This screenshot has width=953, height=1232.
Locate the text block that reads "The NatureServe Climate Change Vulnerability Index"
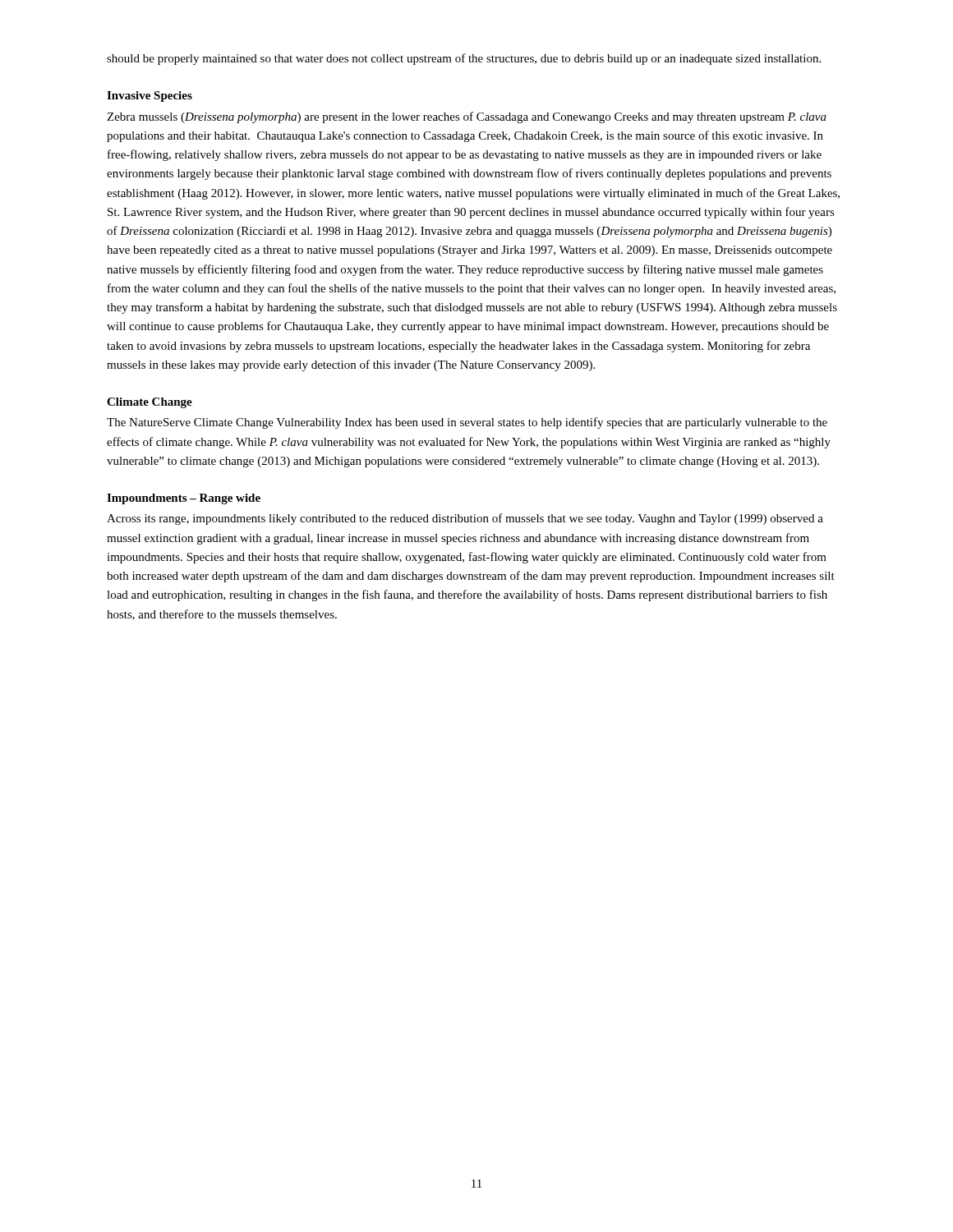476,442
